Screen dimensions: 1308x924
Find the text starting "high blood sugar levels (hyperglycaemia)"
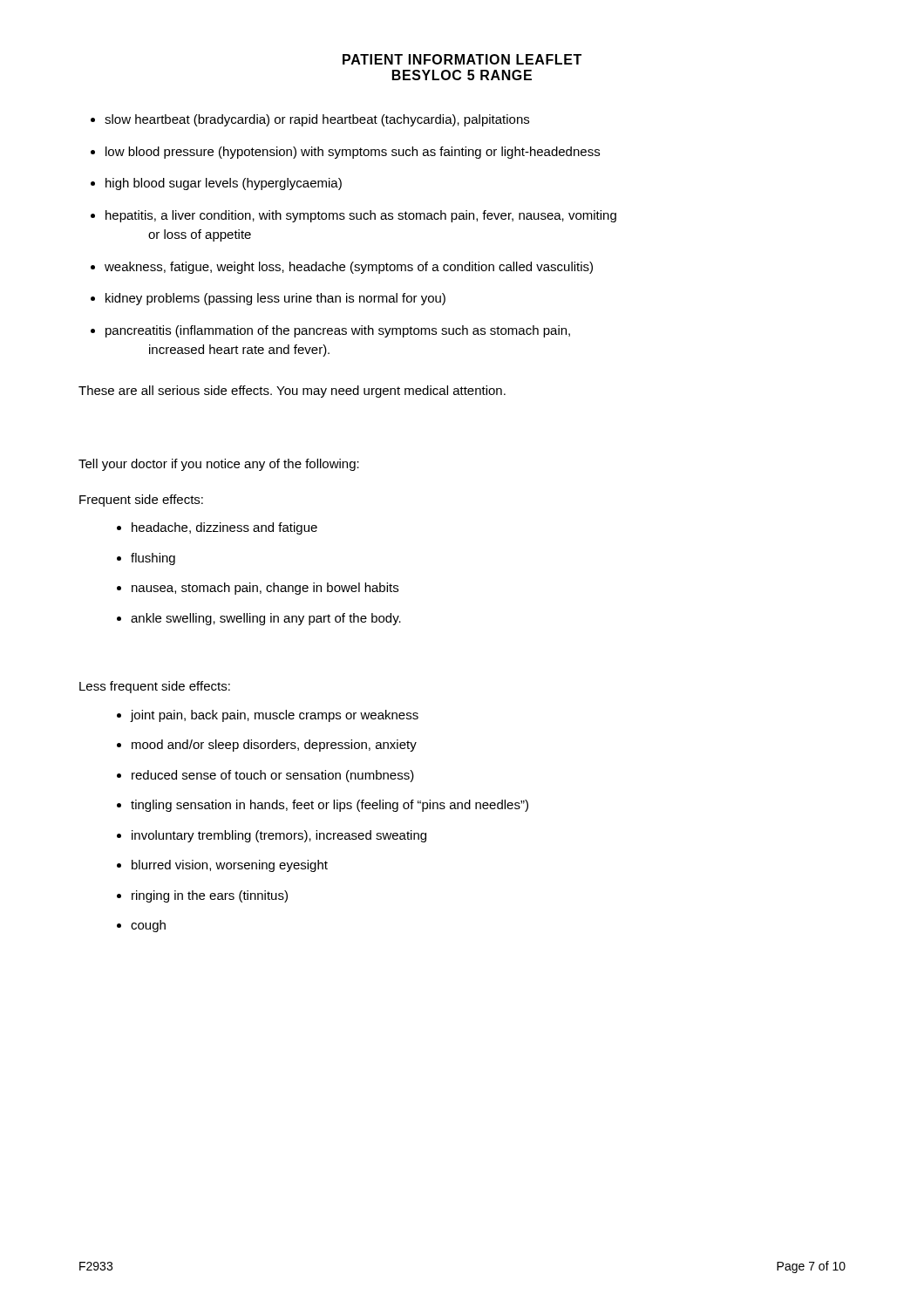[x=223, y=183]
